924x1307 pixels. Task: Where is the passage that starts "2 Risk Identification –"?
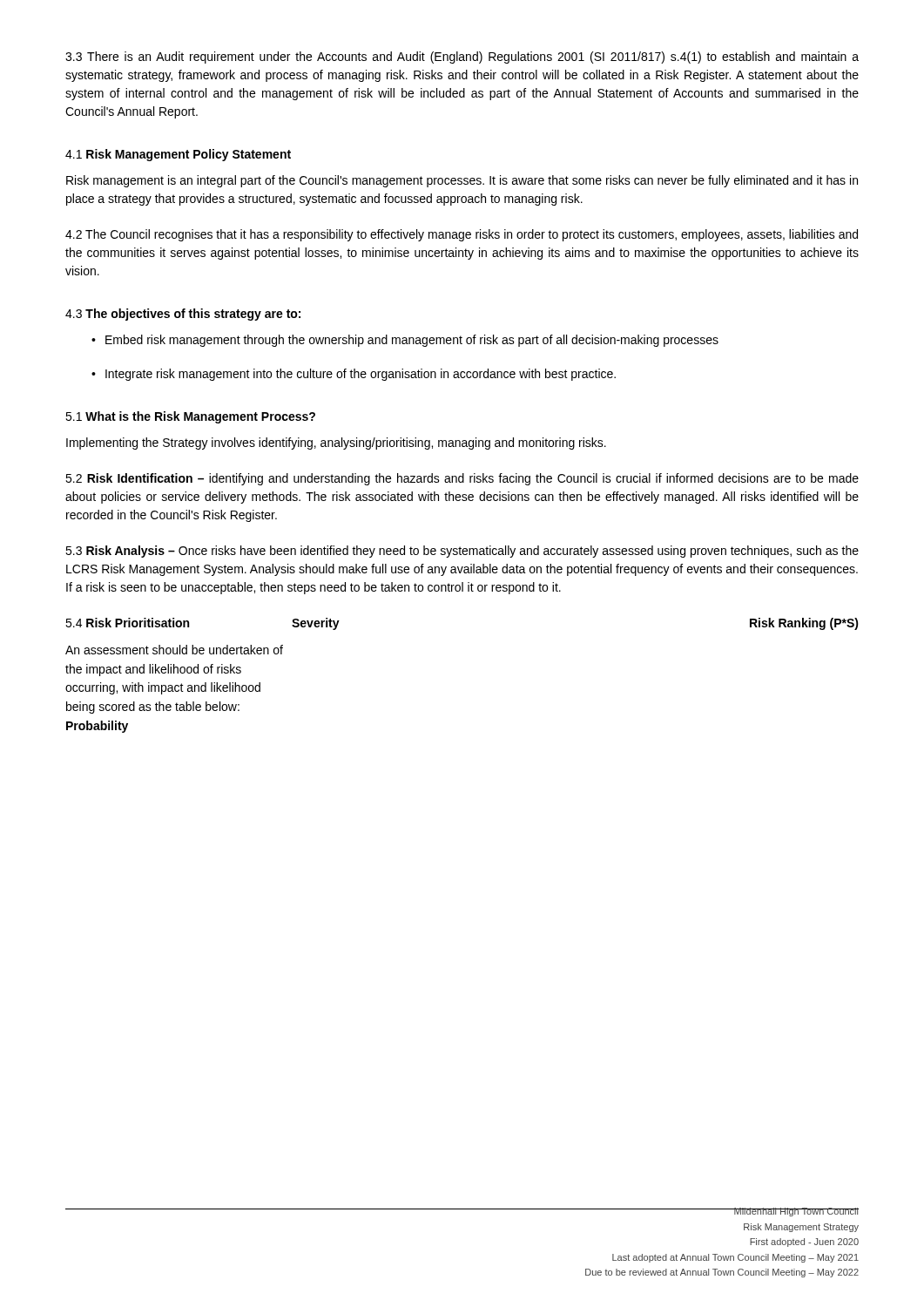[462, 497]
